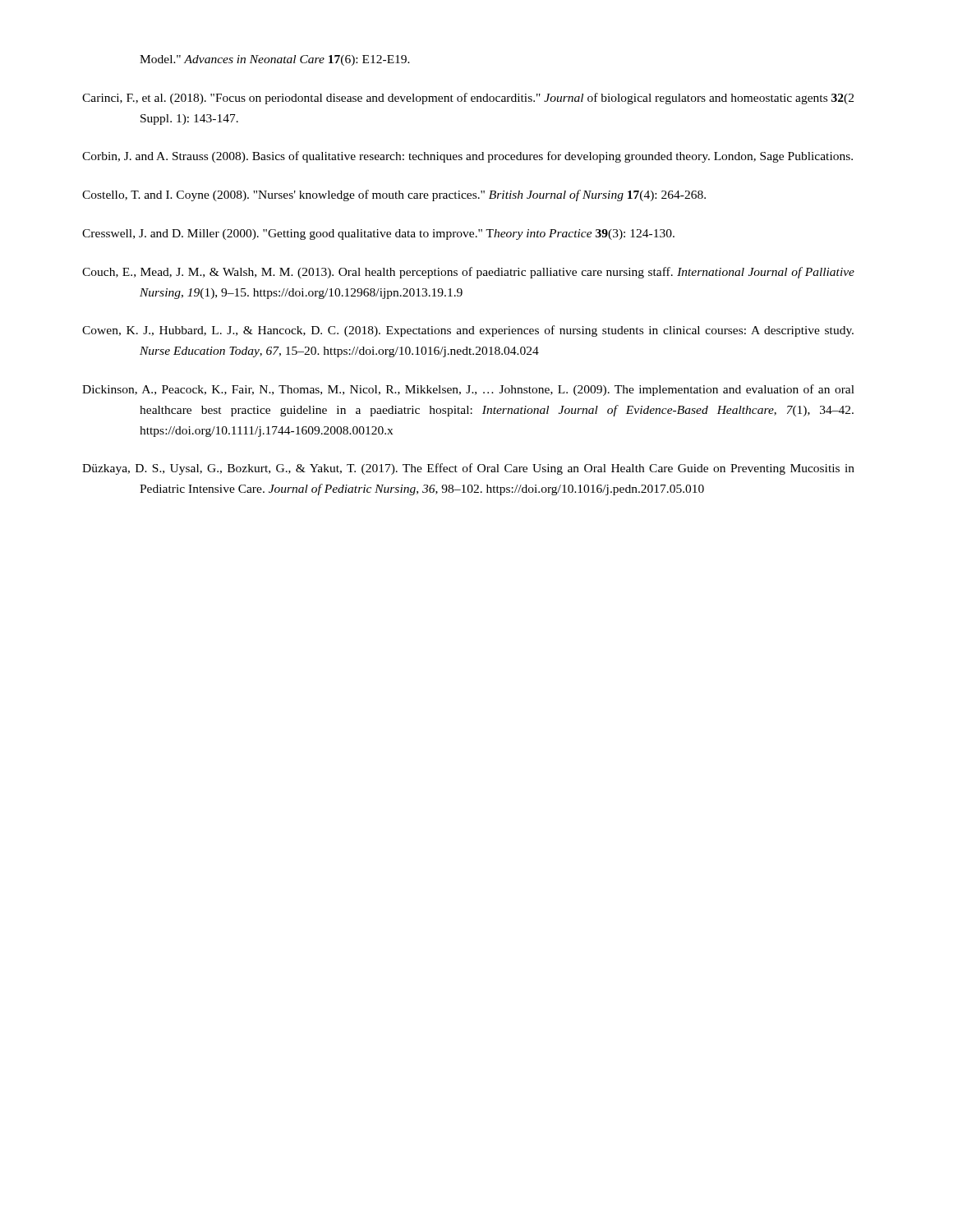Point to the block beginning "Costello, T. and I. Coyne (2008). "Nurses' knowledge"

coord(394,194)
